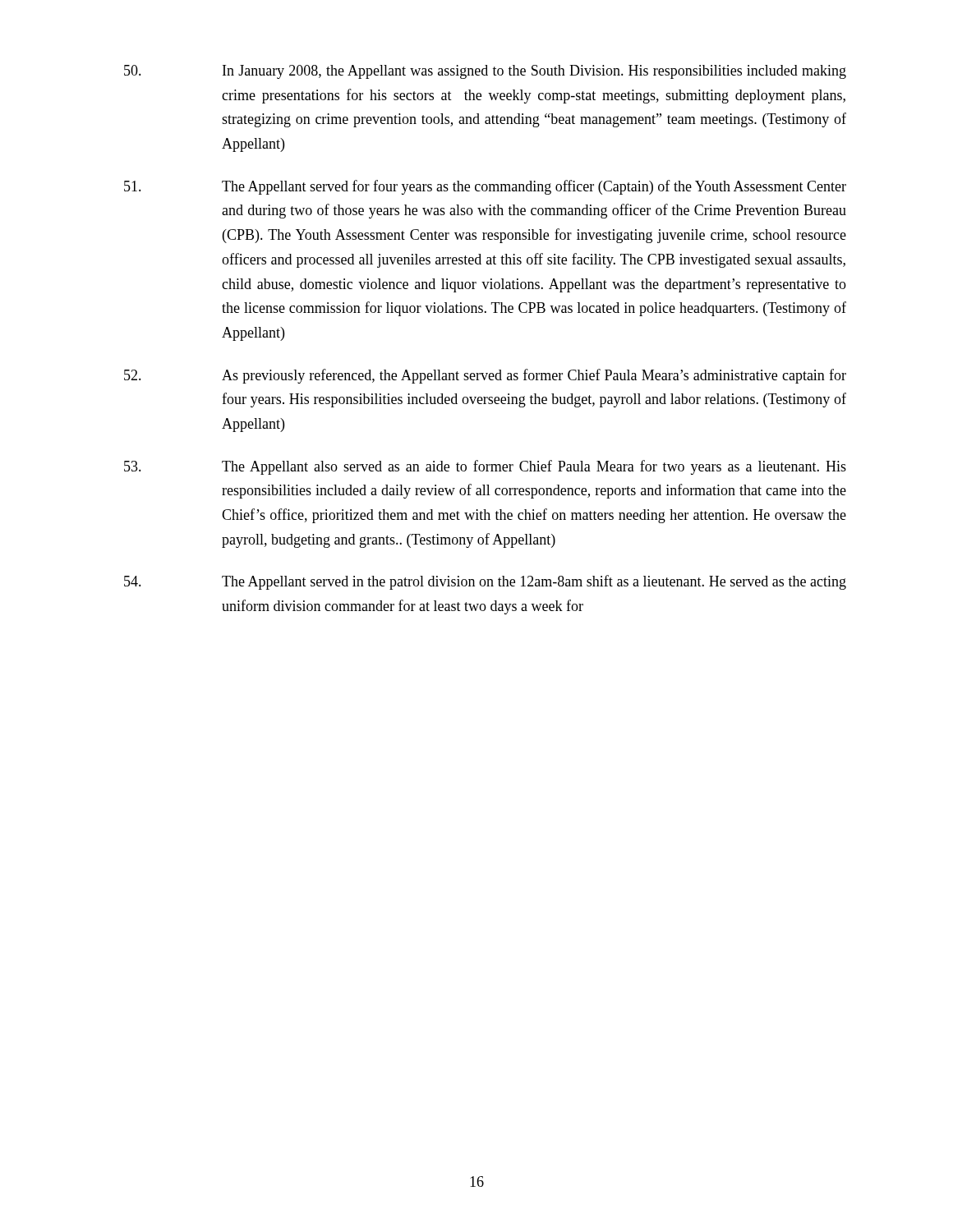The image size is (953, 1232).
Task: Locate the list item with the text "54. The Appellant served"
Action: [x=485, y=595]
